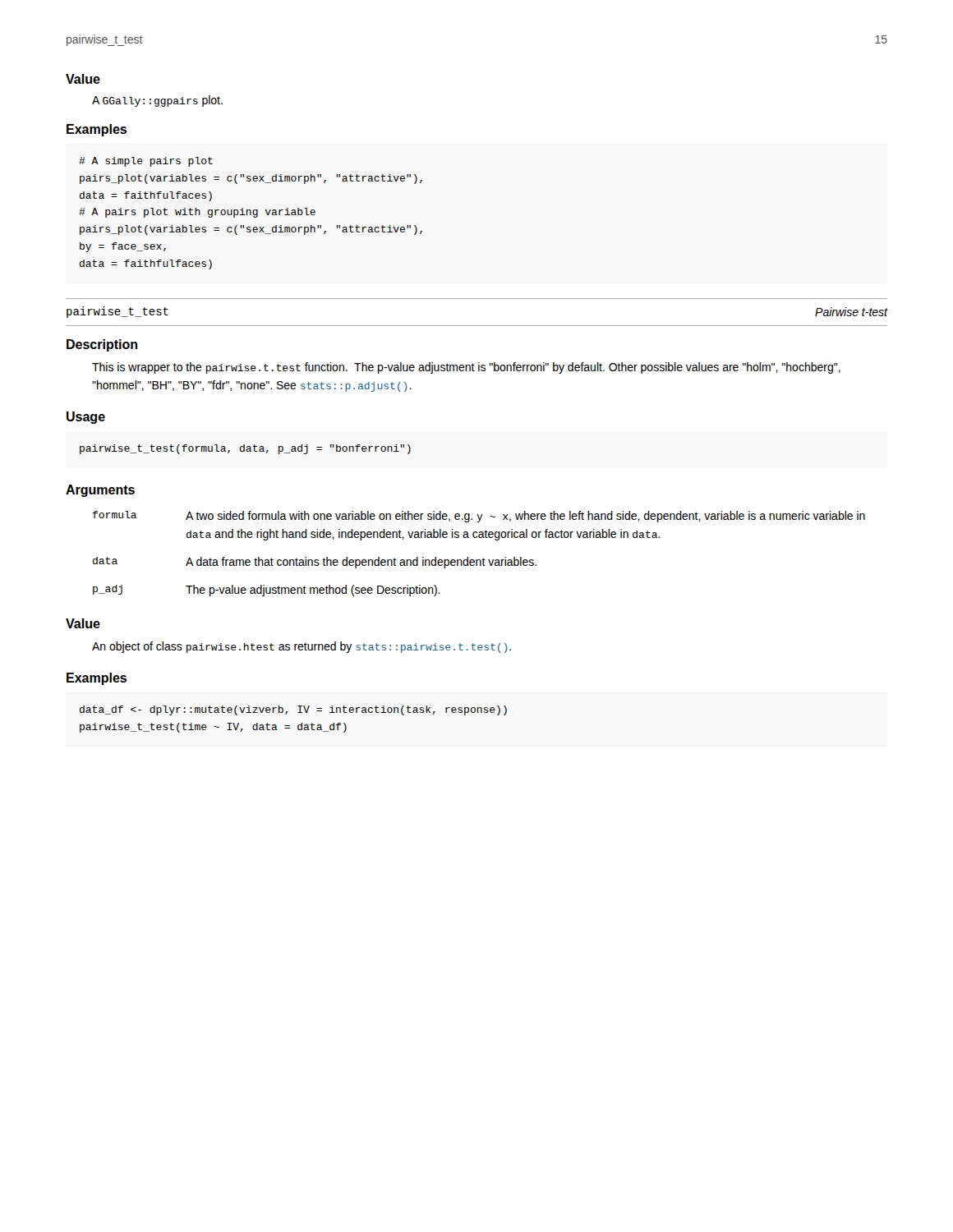Select a table
953x1232 pixels.
tap(490, 555)
